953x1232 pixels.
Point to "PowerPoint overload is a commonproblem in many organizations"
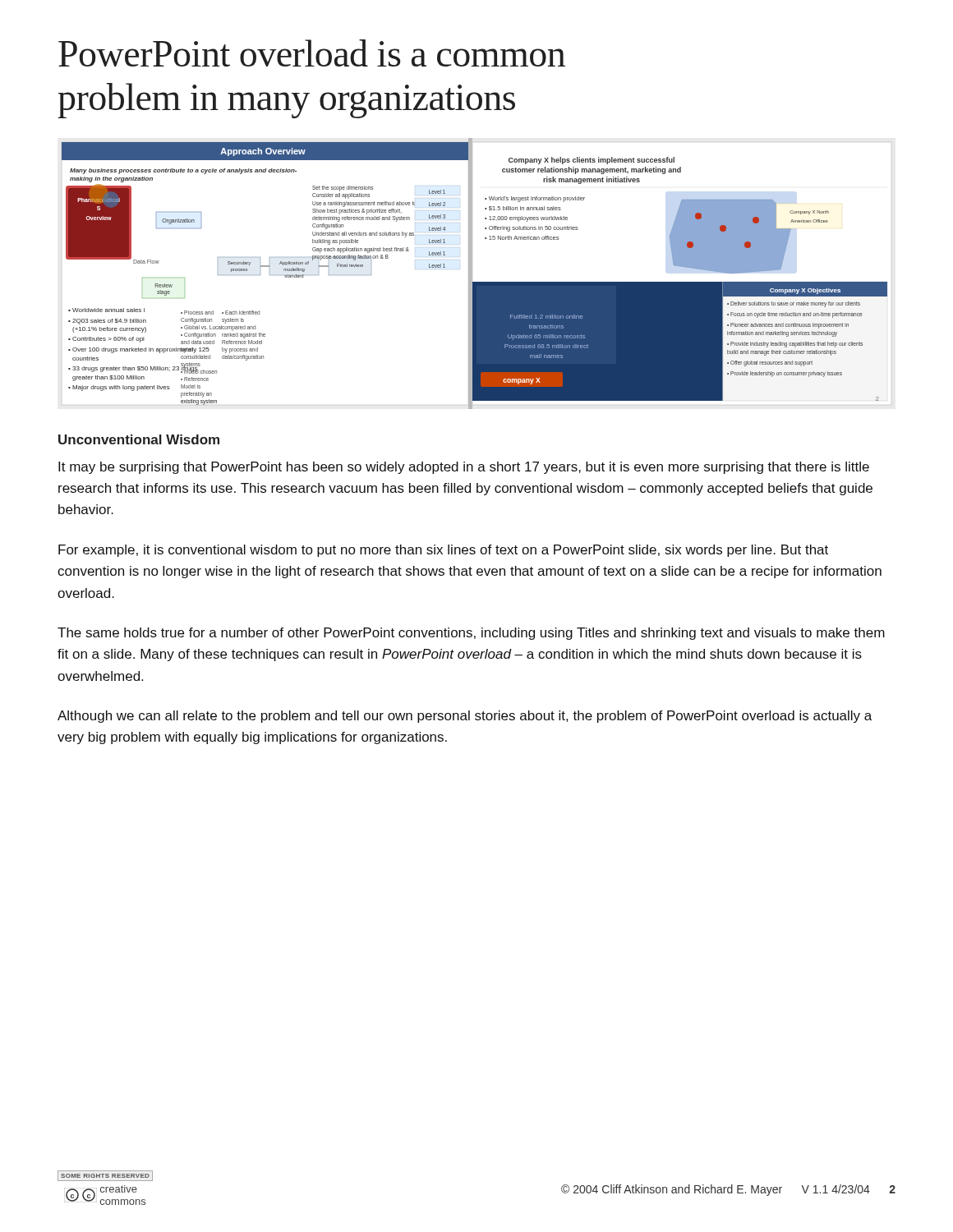(311, 76)
